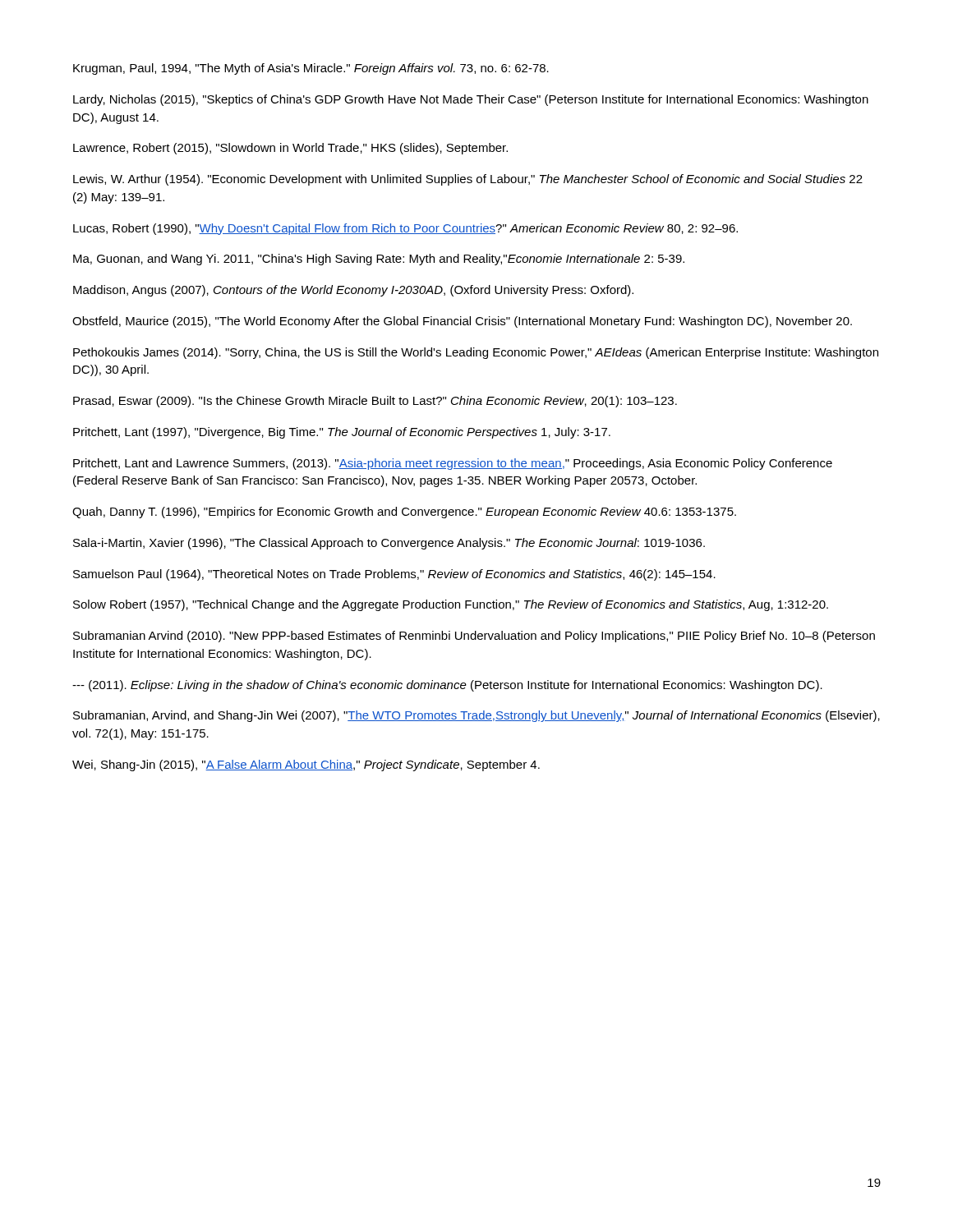Locate the list item that reads "Ma, Guonan, and Wang Yi. 2011, "China's High"
This screenshot has width=953, height=1232.
pyautogui.click(x=379, y=259)
